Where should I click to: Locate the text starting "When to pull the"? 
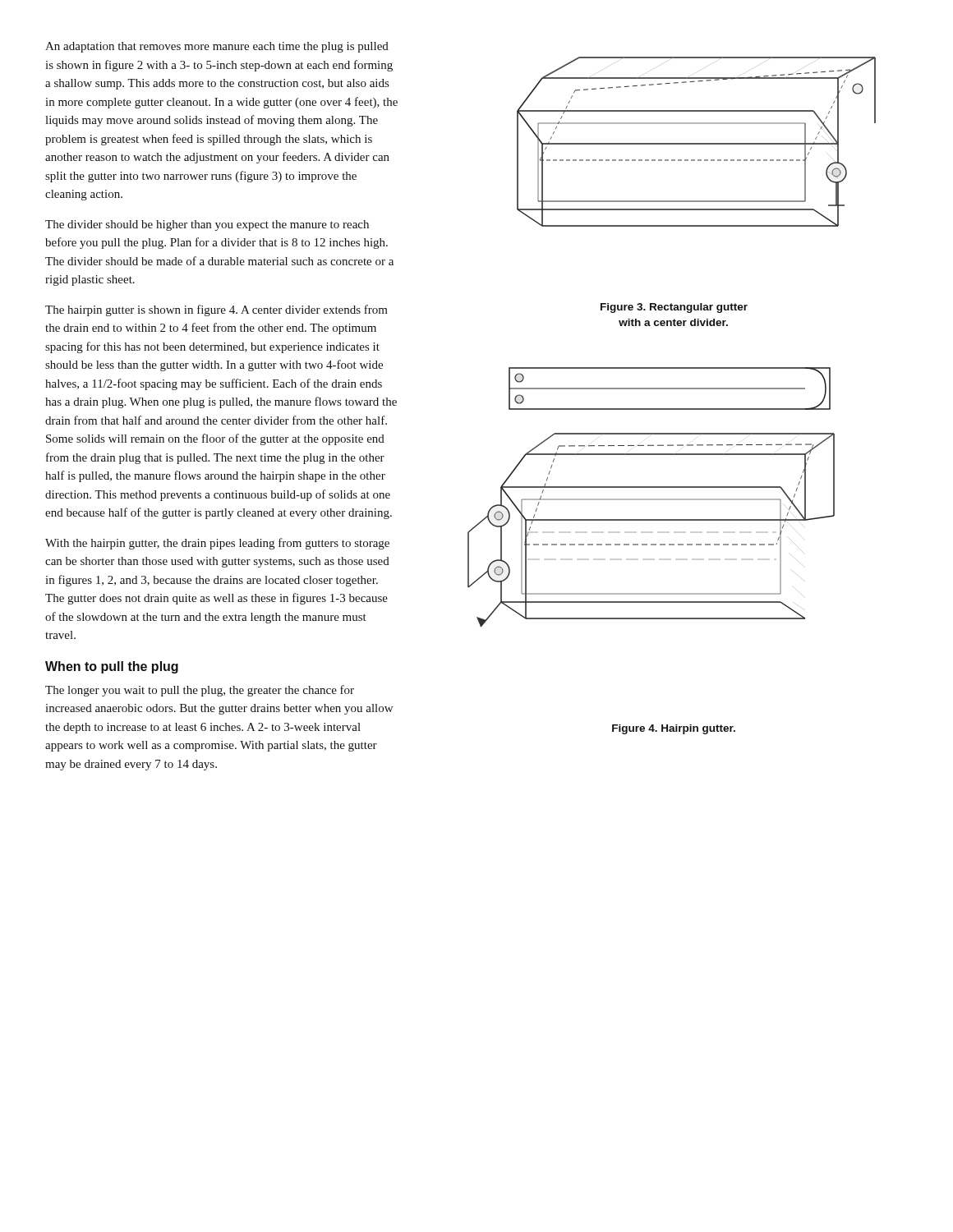[112, 666]
